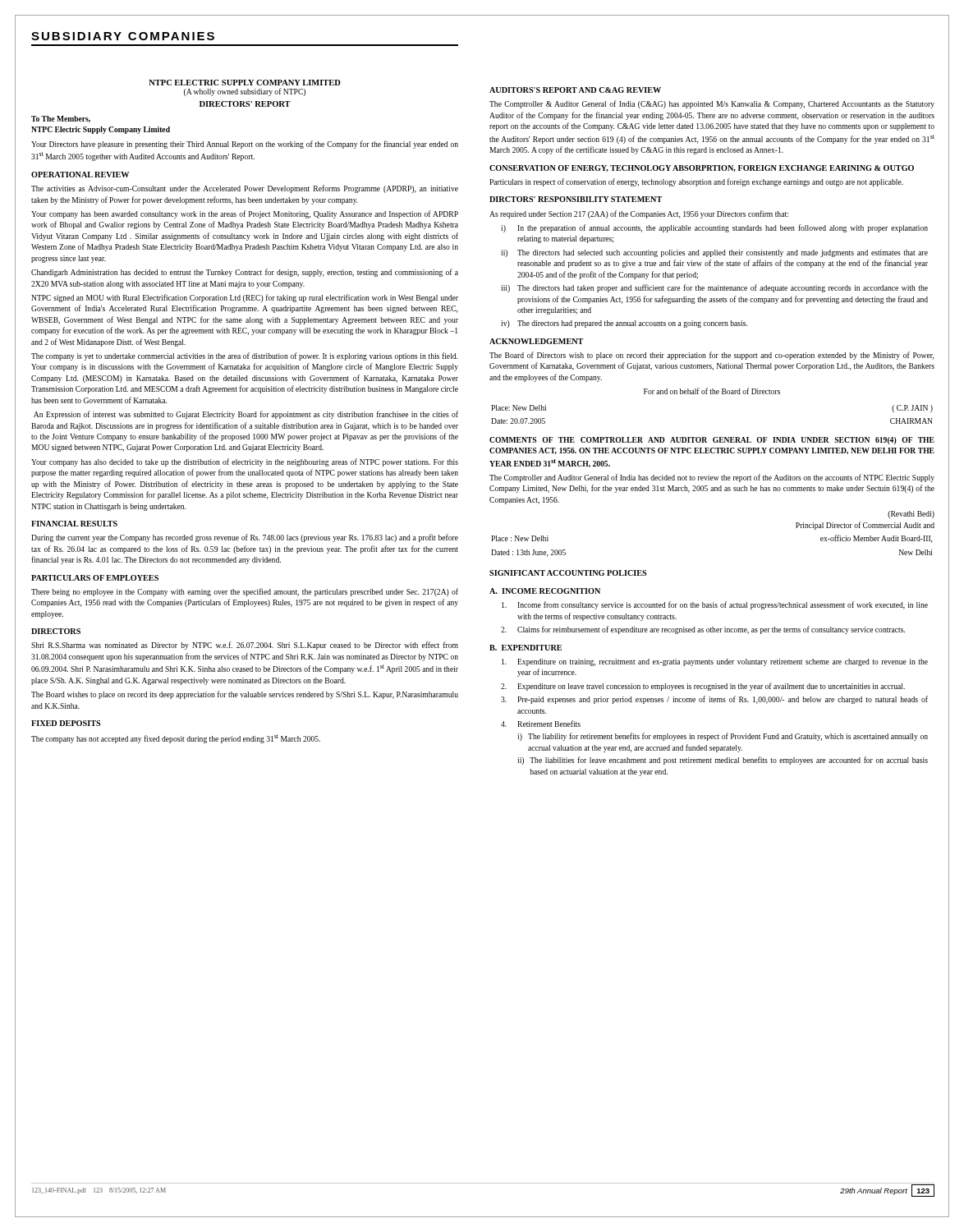Screen dimensions: 1232x964
Task: Locate the section header that reads "DIRCTORS' RESPONSIBILITY STATEMENT"
Action: [x=576, y=199]
